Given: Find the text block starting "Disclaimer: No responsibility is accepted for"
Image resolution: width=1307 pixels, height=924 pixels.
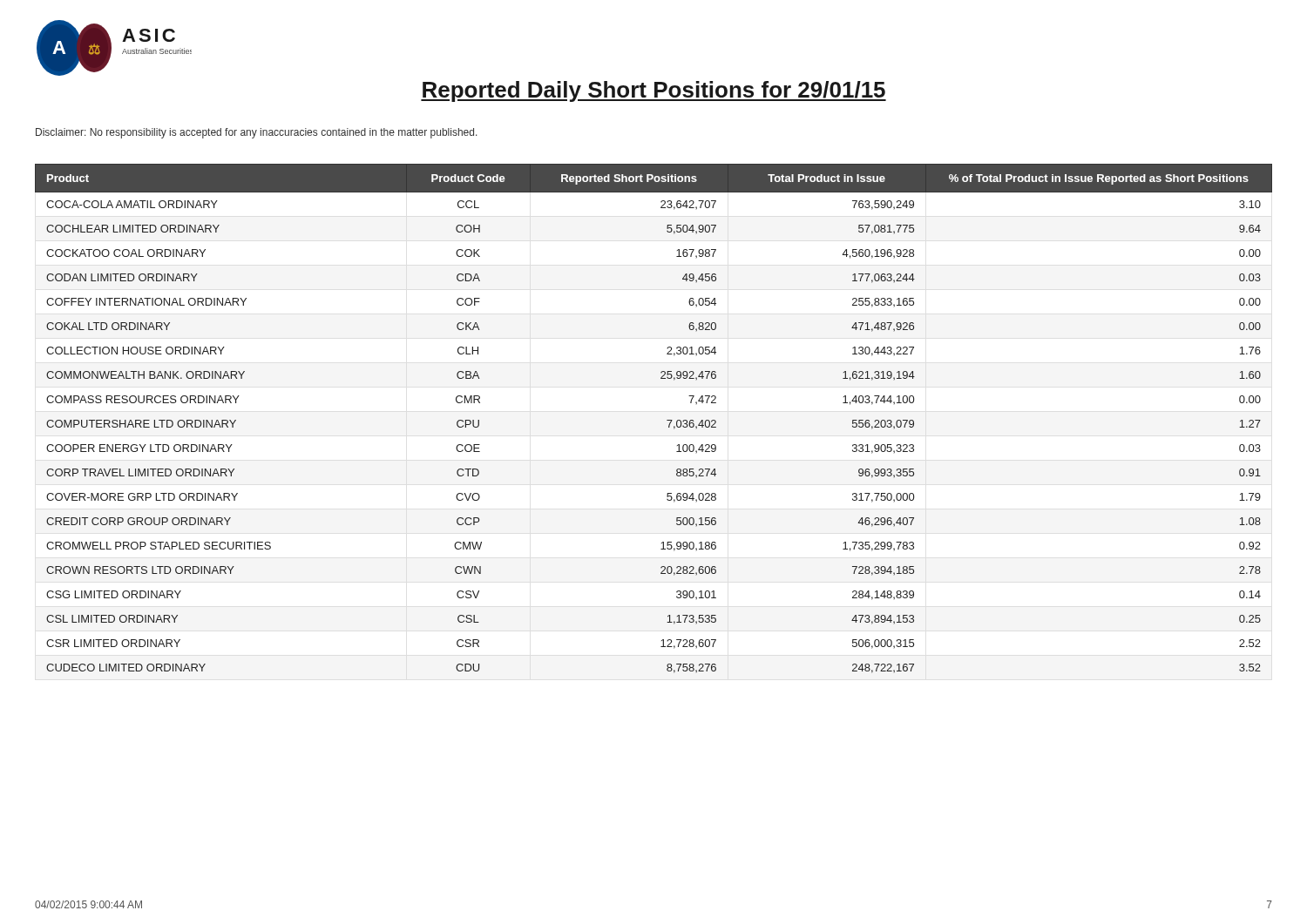Looking at the screenshot, I should 256,132.
